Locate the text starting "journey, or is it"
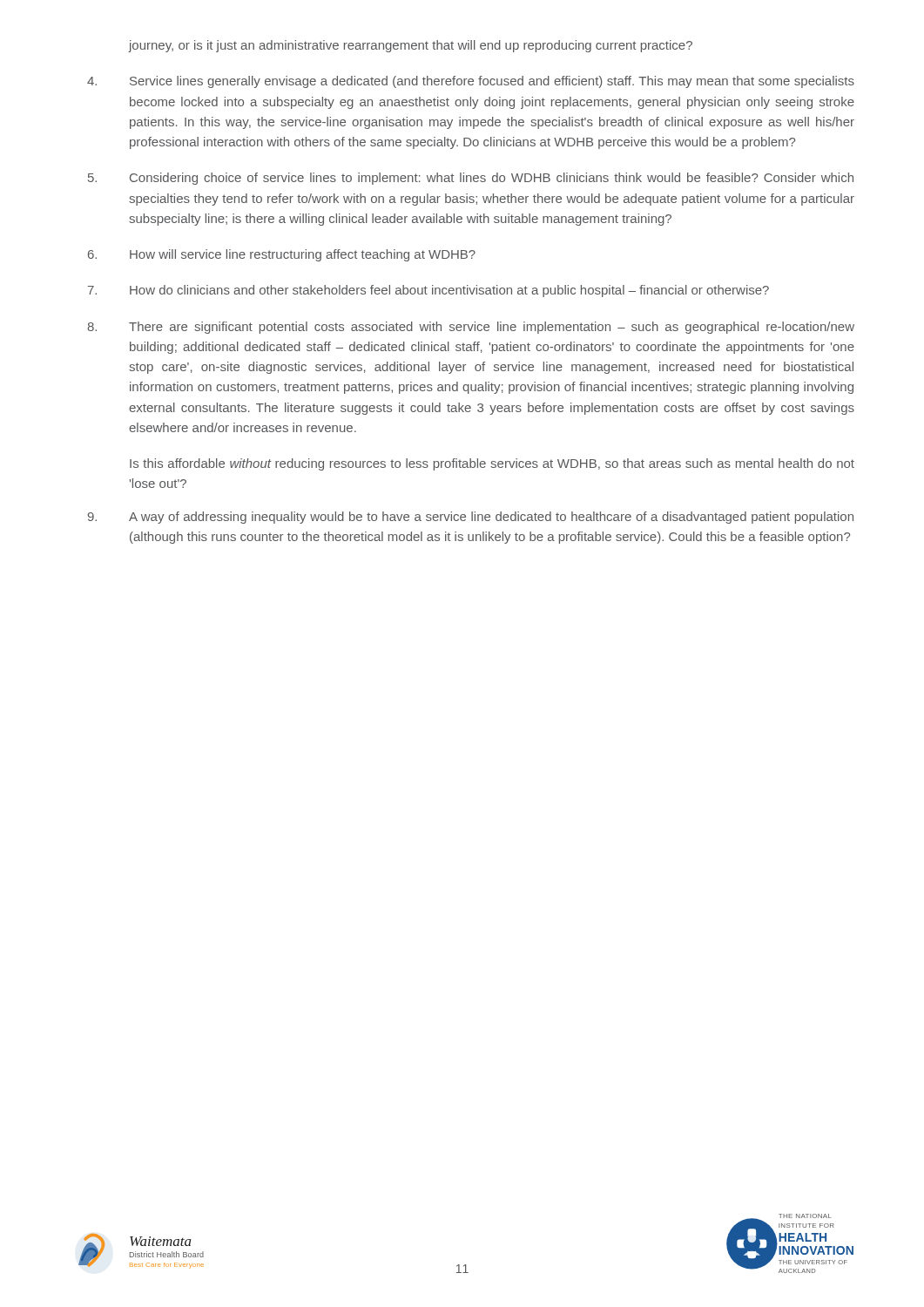The image size is (924, 1307). 411,45
